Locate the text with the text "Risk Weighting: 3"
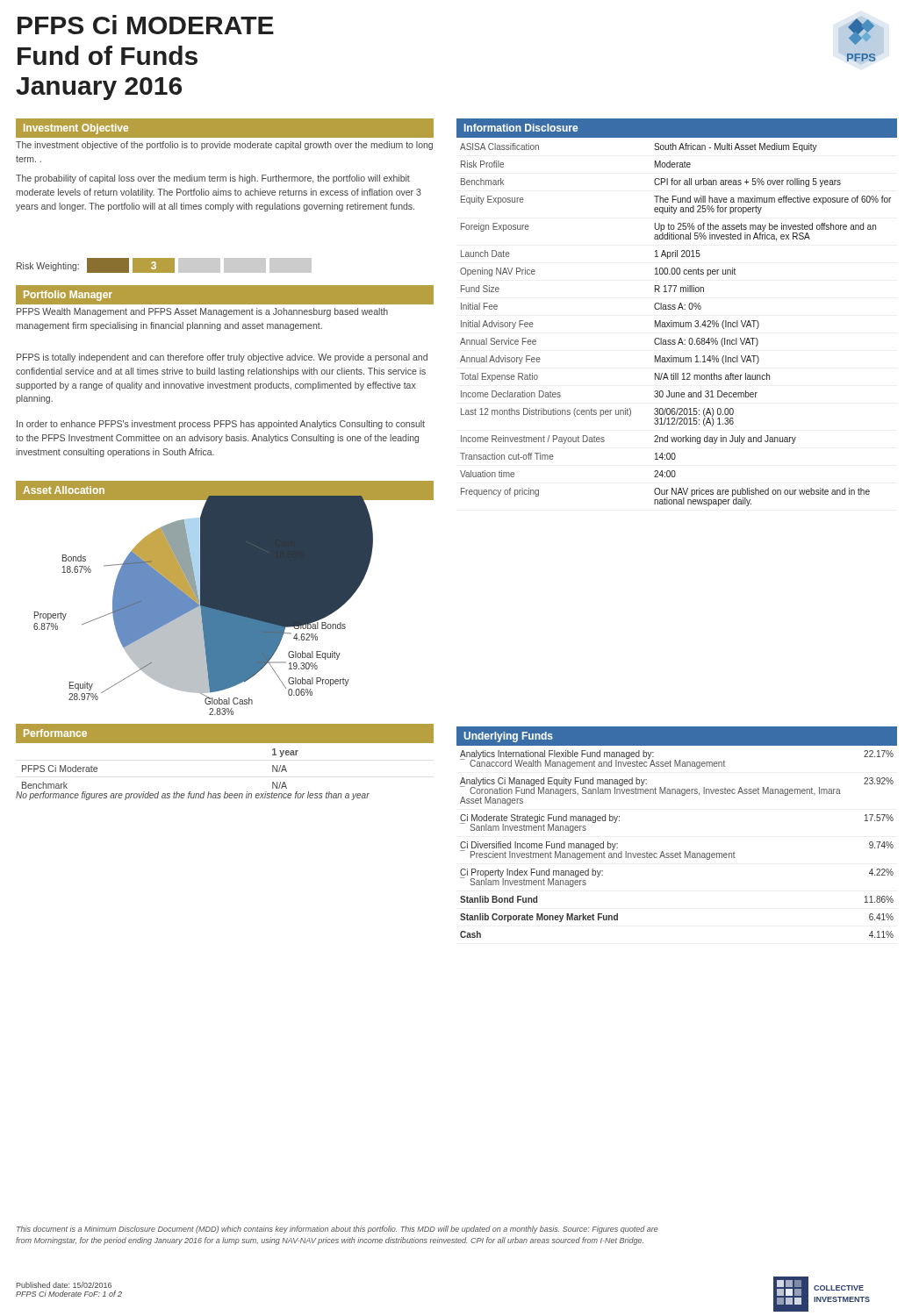 click(x=165, y=266)
